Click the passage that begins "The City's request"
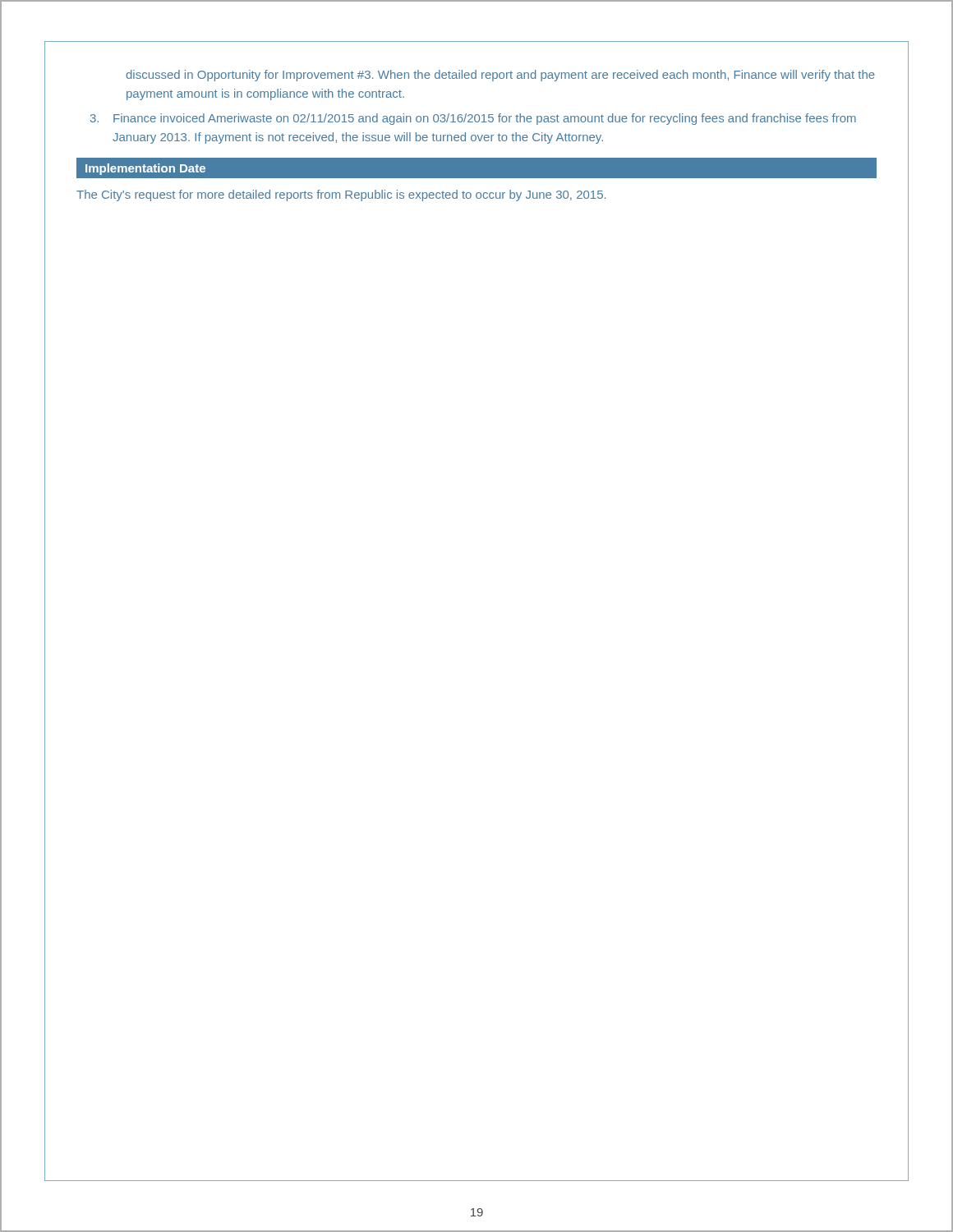Viewport: 953px width, 1232px height. click(342, 194)
